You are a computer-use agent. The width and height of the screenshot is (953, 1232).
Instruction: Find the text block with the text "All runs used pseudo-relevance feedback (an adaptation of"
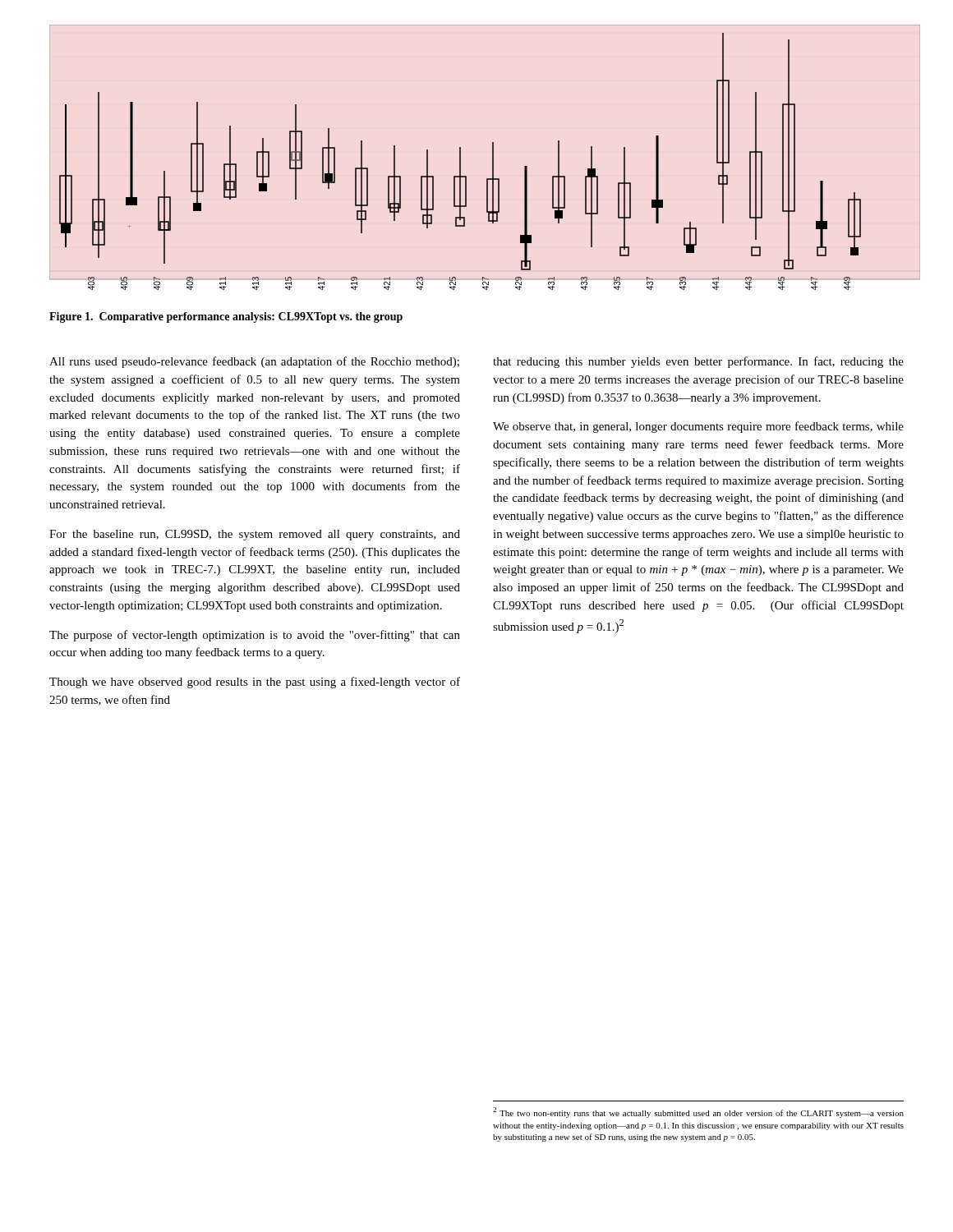pyautogui.click(x=255, y=434)
